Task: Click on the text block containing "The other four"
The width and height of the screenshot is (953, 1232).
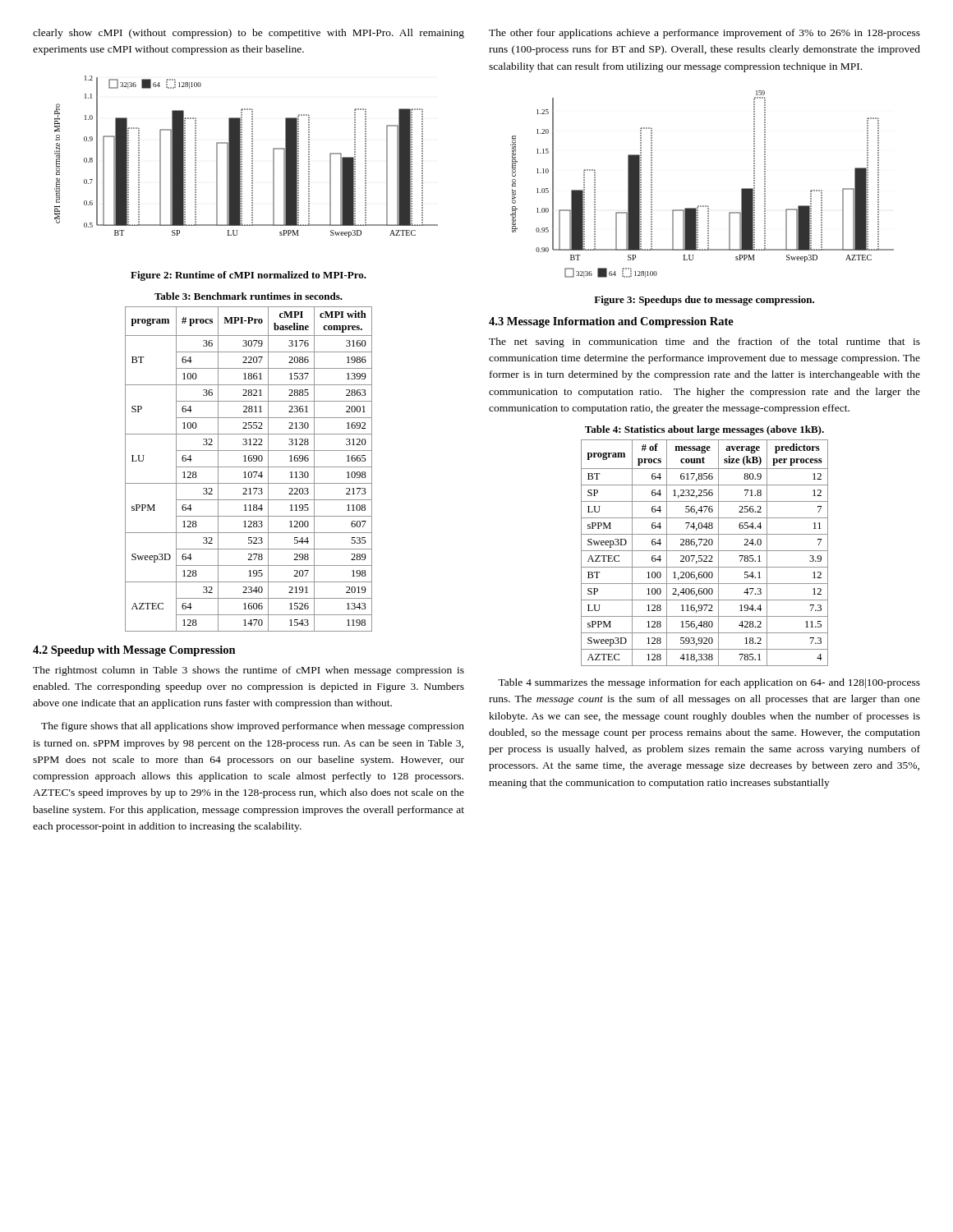Action: click(x=704, y=49)
